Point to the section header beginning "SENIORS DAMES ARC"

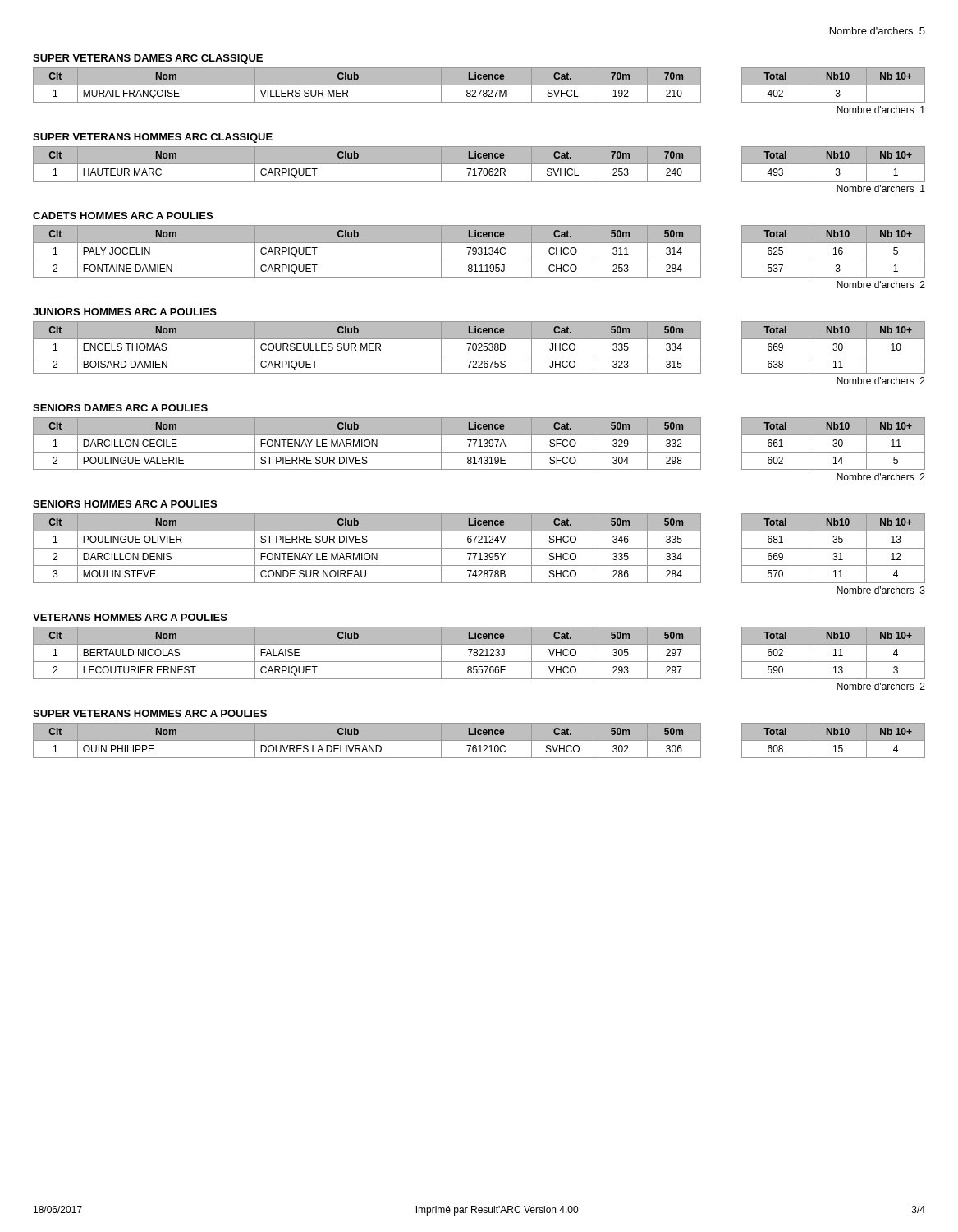(x=120, y=408)
